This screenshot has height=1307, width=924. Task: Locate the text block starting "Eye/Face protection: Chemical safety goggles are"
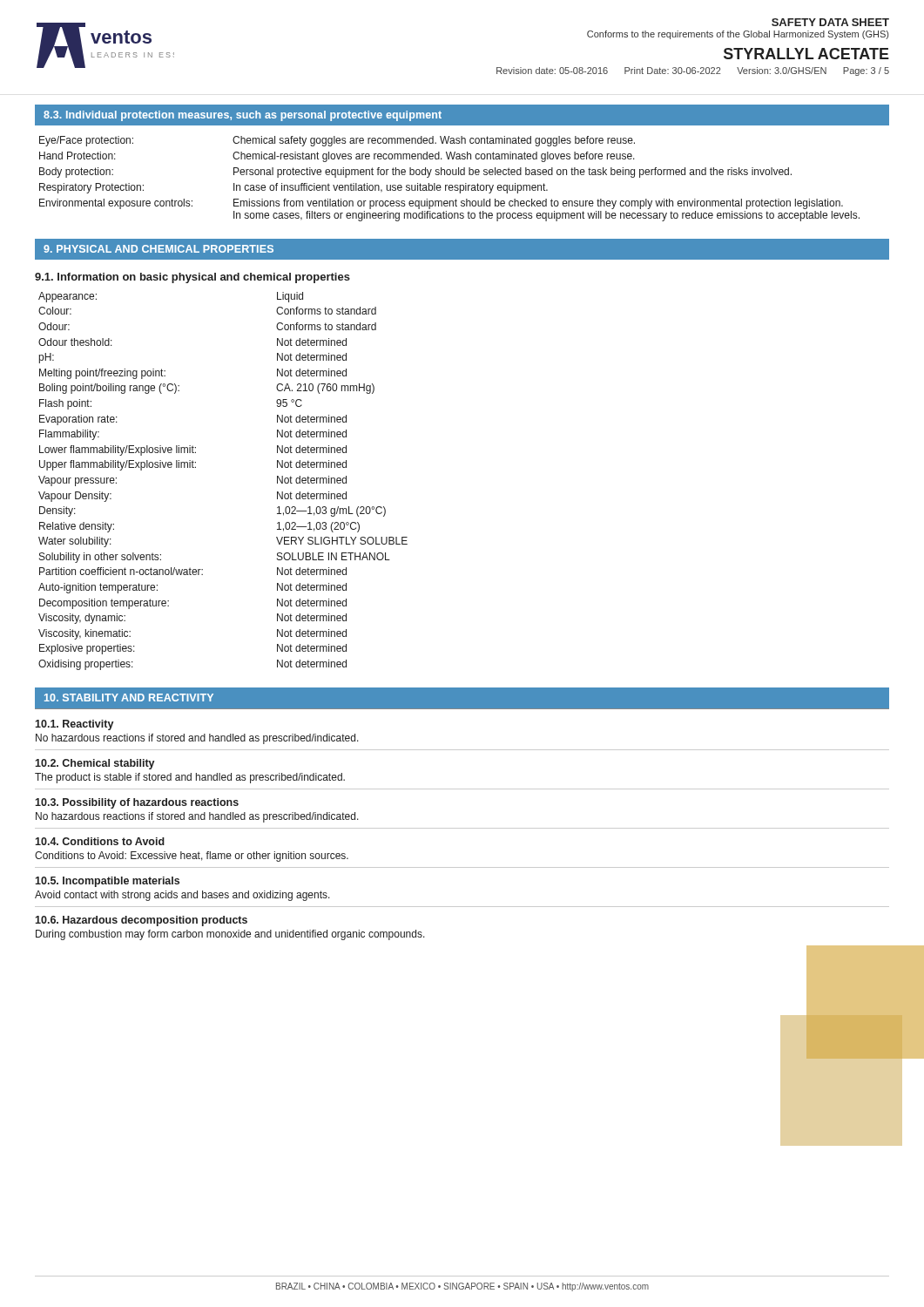coord(462,178)
